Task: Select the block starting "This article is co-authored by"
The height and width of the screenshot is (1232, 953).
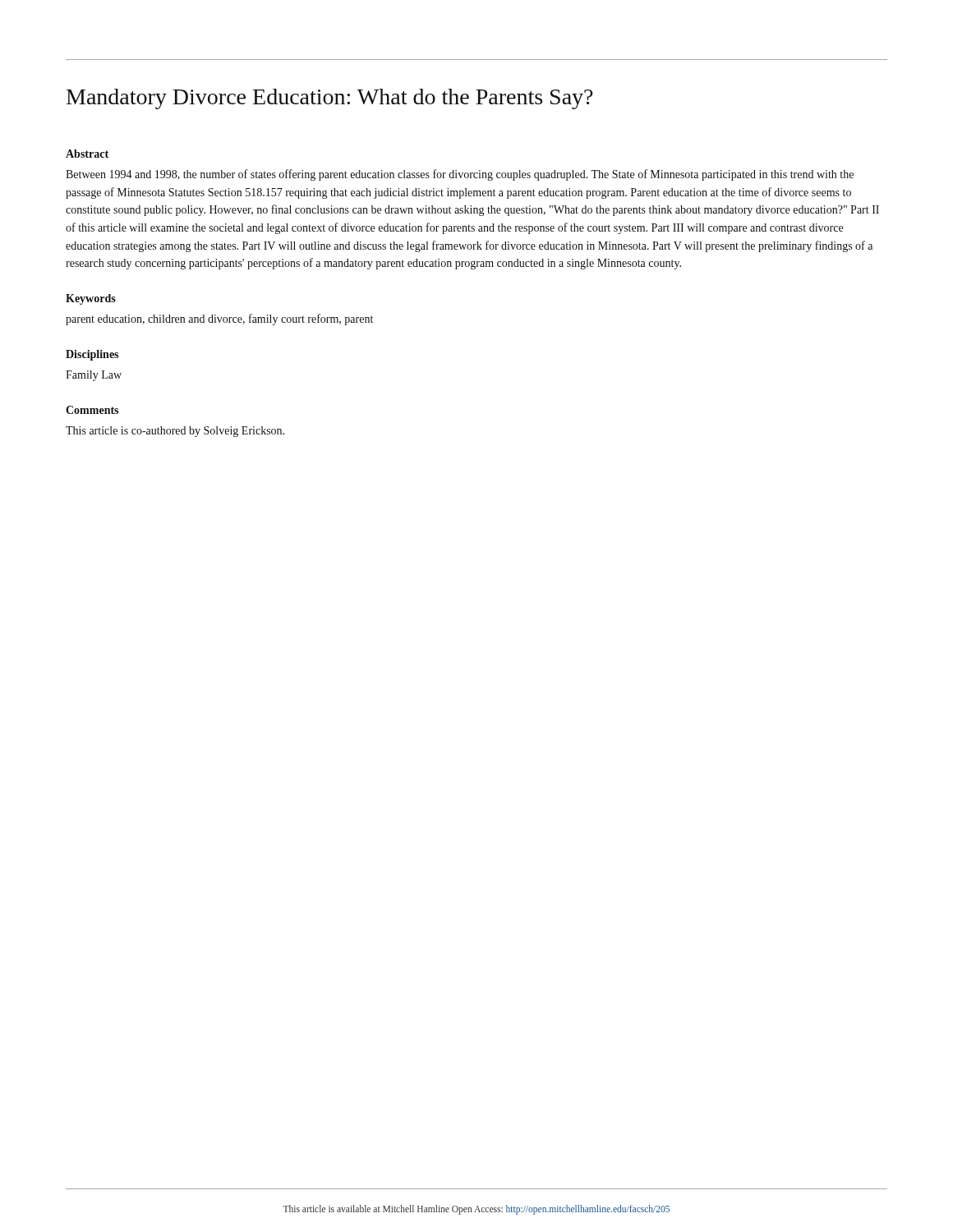Action: (175, 432)
